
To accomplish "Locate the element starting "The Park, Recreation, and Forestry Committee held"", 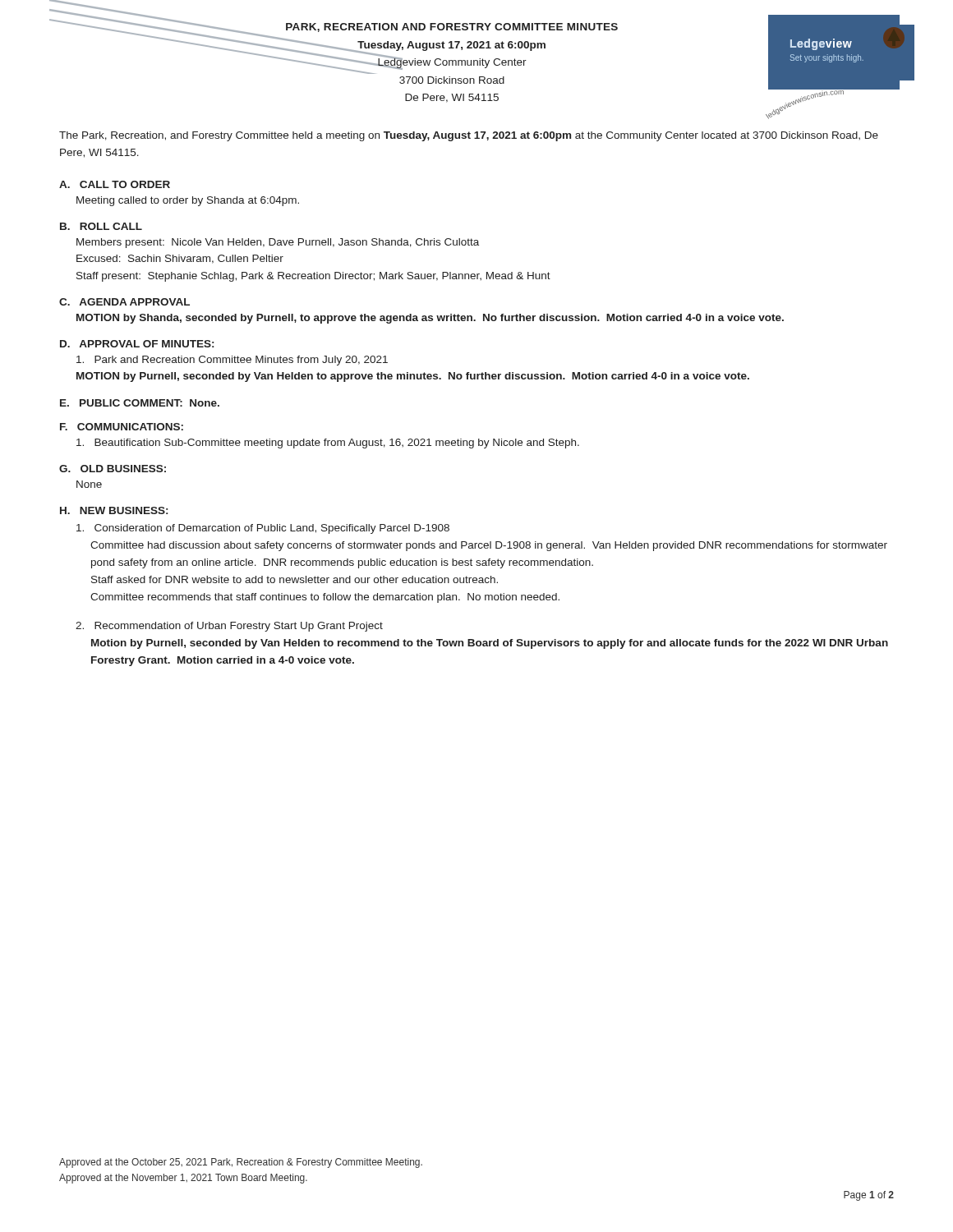I will coord(469,144).
